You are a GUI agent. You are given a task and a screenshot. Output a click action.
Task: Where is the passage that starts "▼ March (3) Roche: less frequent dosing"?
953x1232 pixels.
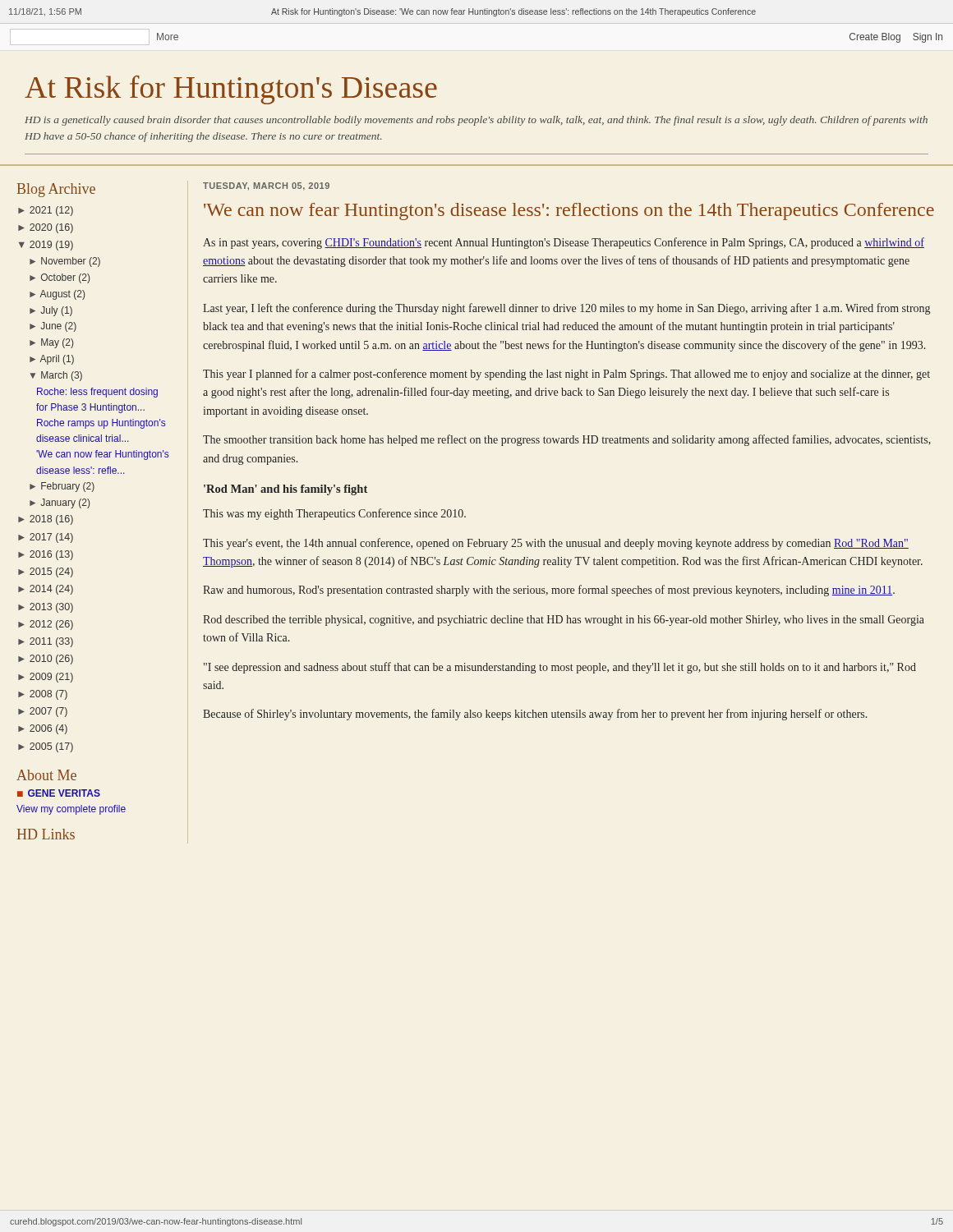[x=100, y=424]
